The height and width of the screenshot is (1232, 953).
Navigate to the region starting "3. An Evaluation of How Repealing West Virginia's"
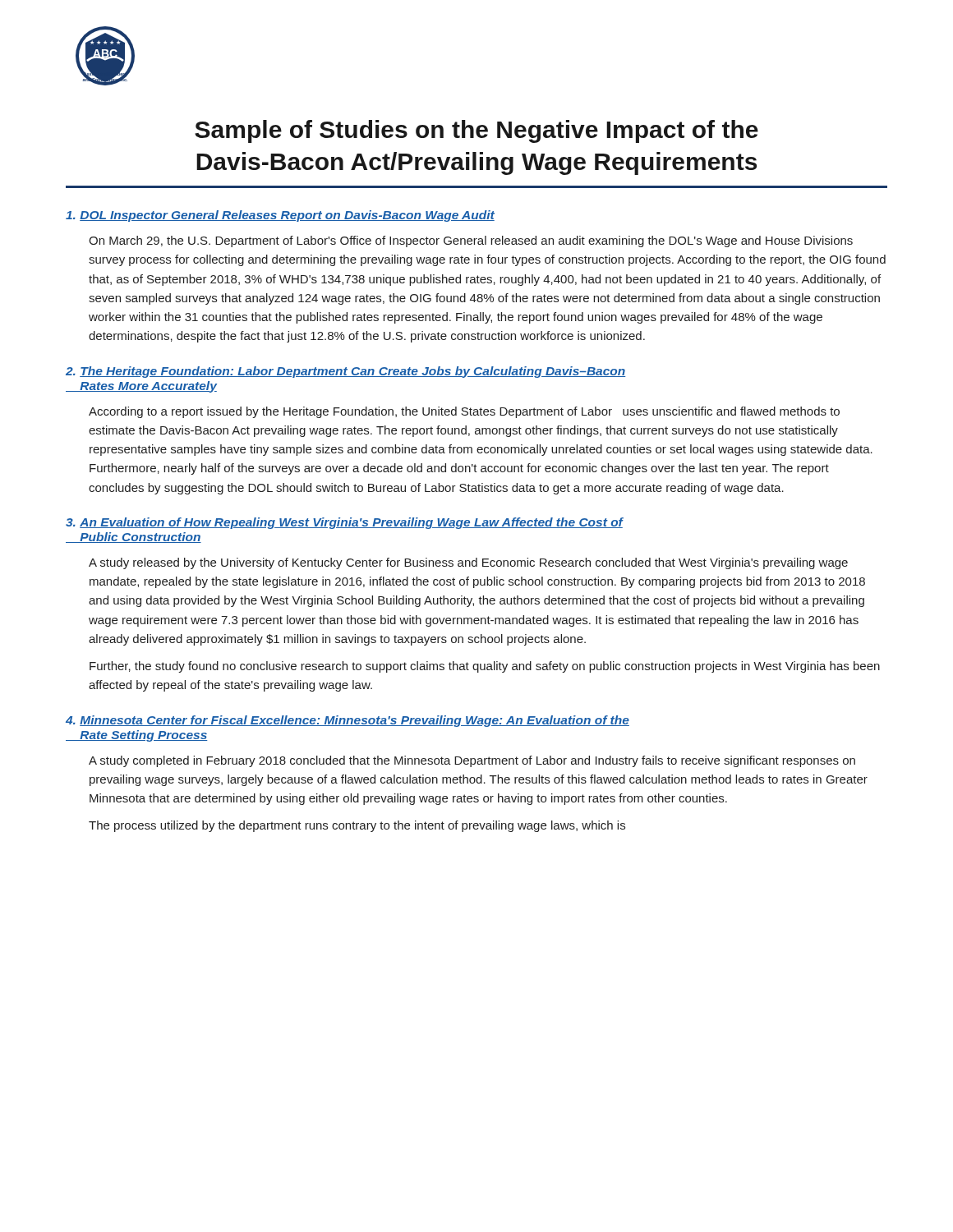point(344,529)
